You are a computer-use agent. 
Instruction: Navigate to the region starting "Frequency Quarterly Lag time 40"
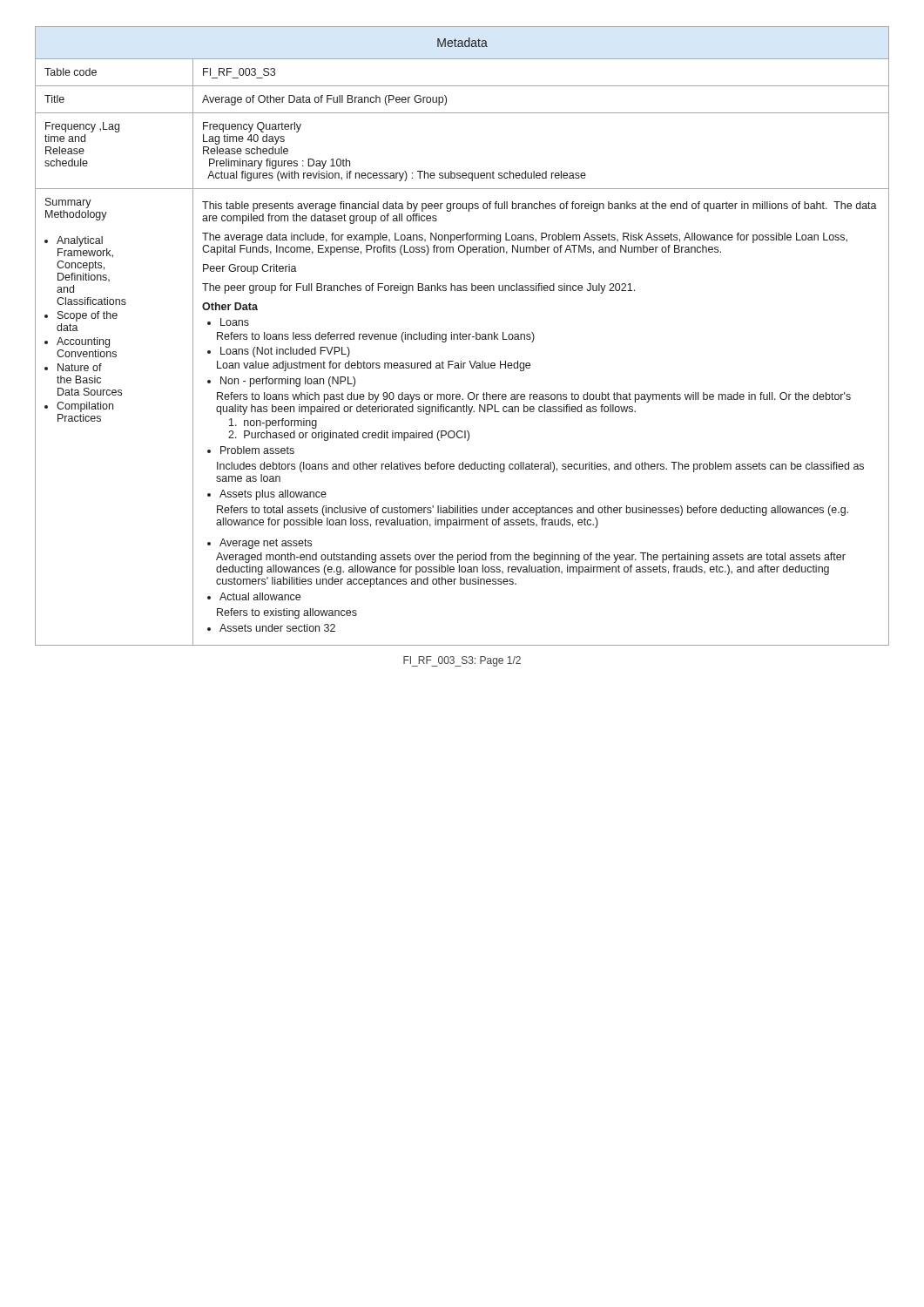252,127
